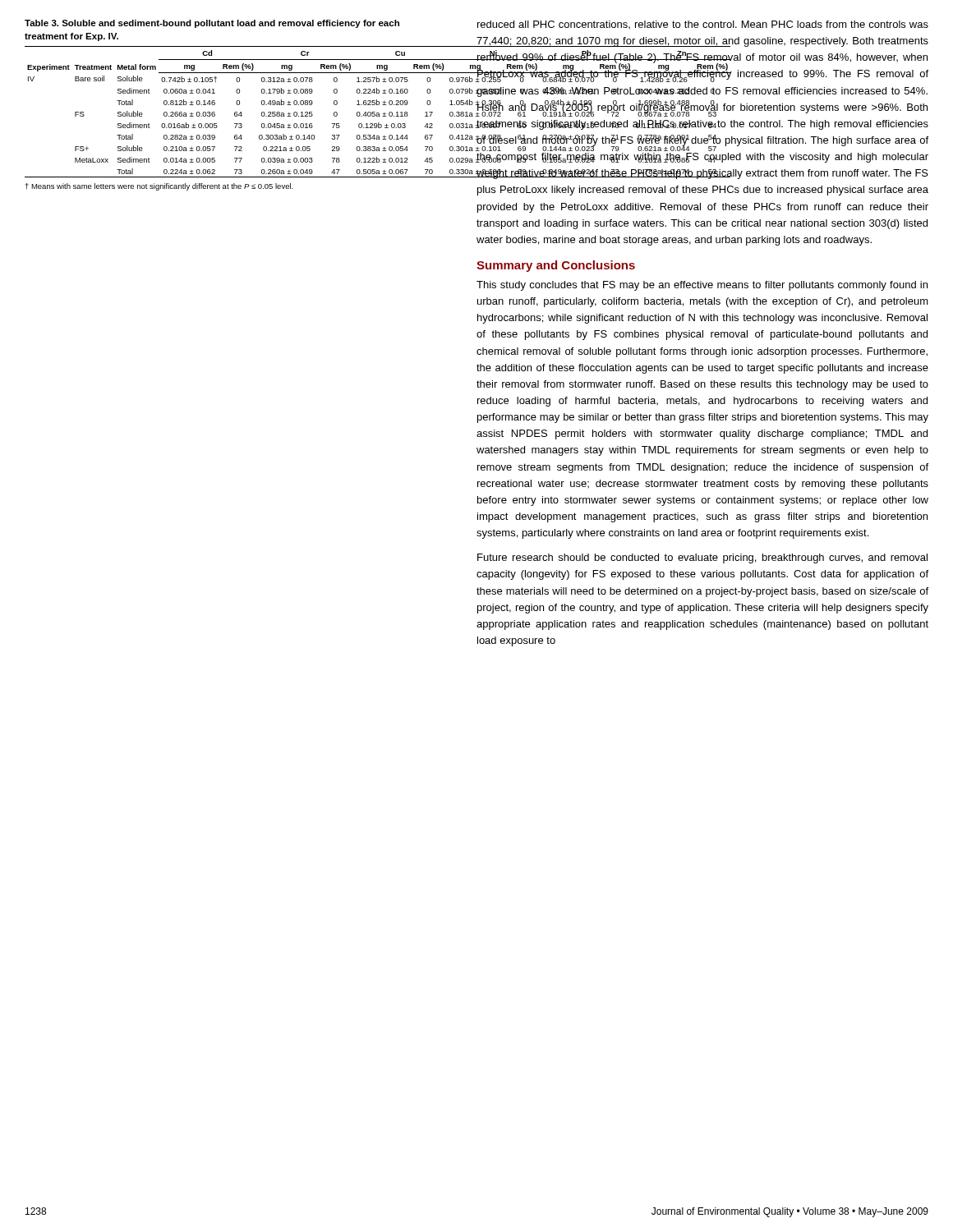
Task: Select the table that reads "Rem (%)"
Action: coord(226,104)
